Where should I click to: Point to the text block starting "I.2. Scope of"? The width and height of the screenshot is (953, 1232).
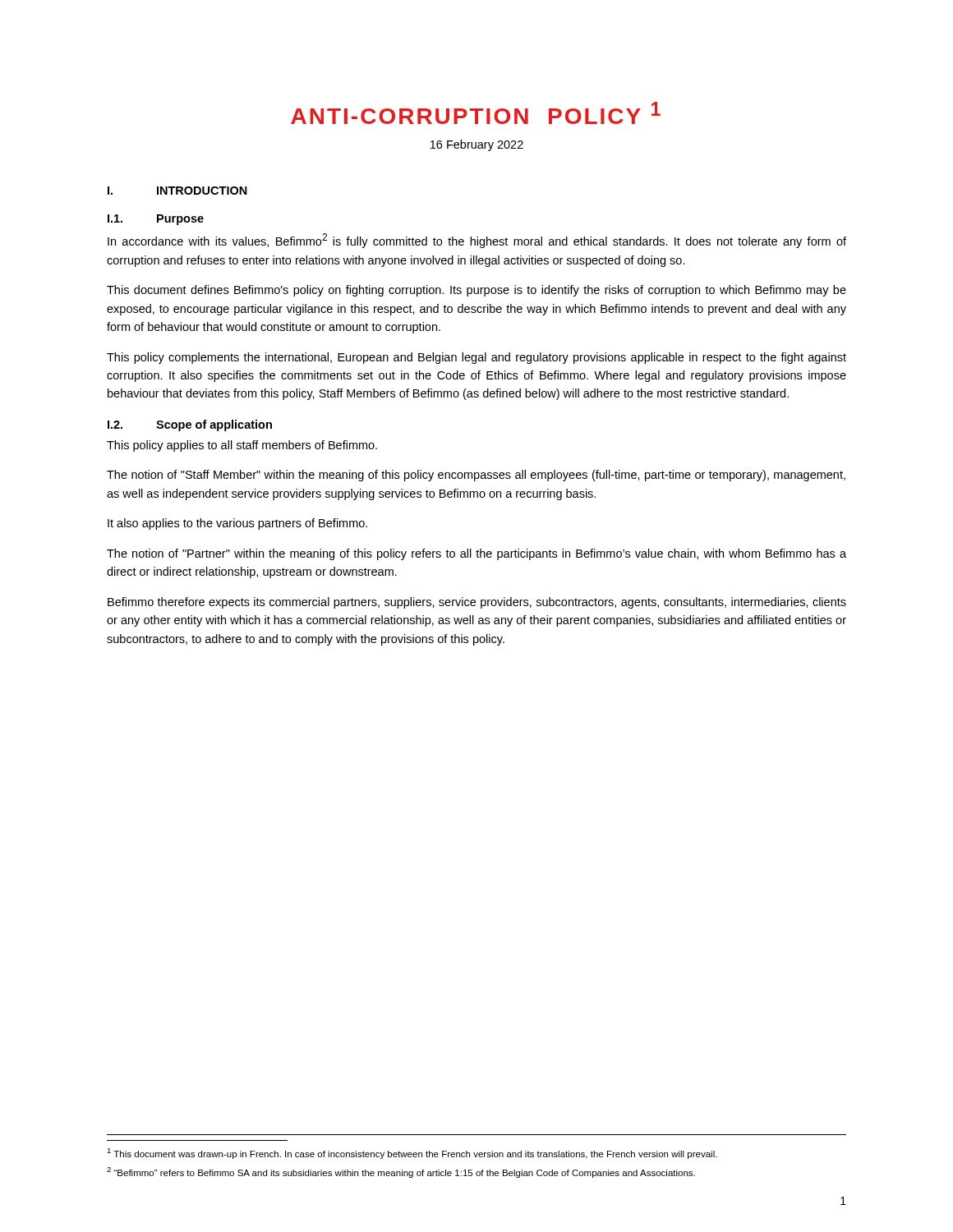click(x=190, y=425)
